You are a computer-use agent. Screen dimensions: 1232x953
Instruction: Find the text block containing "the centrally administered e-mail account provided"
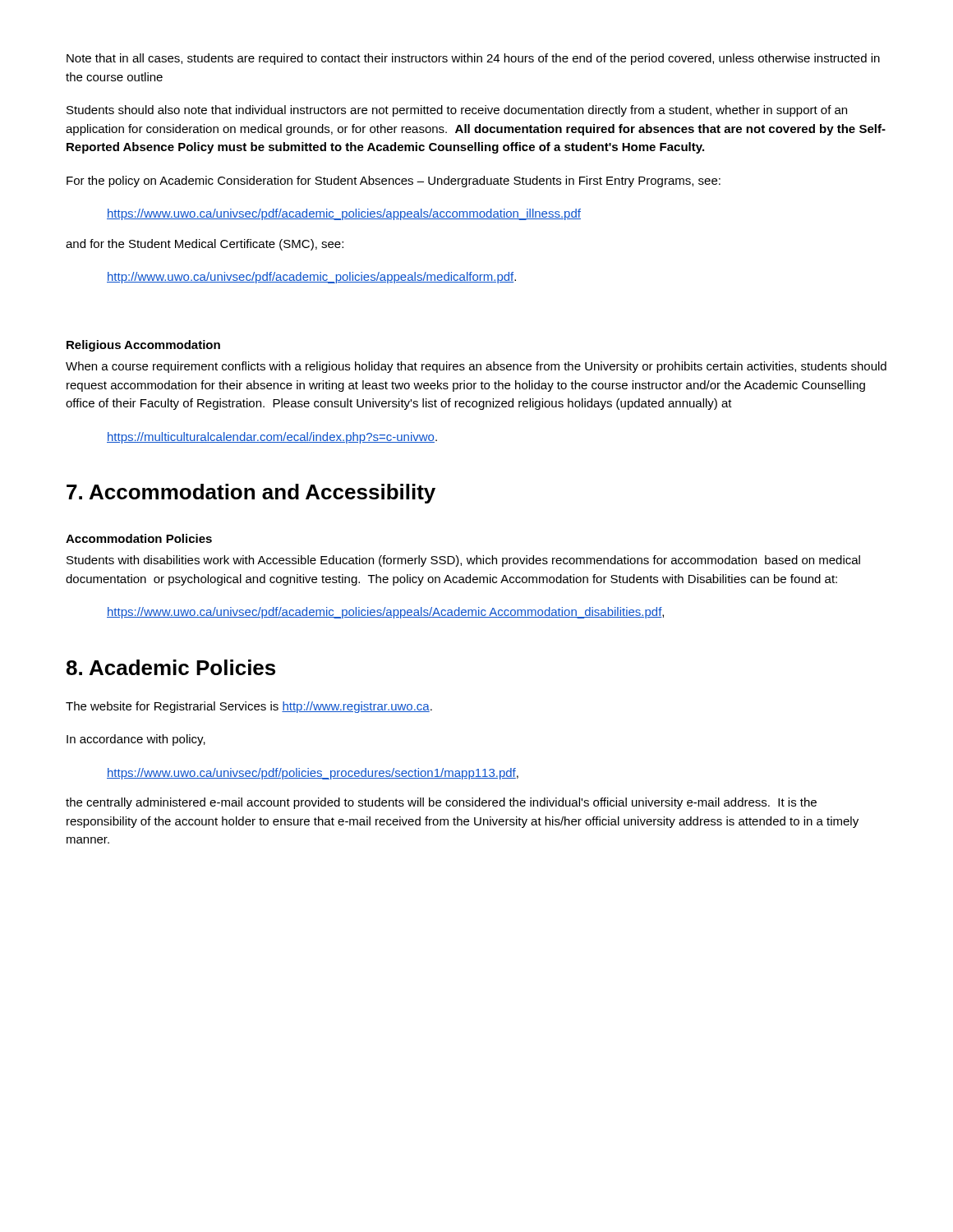[x=462, y=821]
